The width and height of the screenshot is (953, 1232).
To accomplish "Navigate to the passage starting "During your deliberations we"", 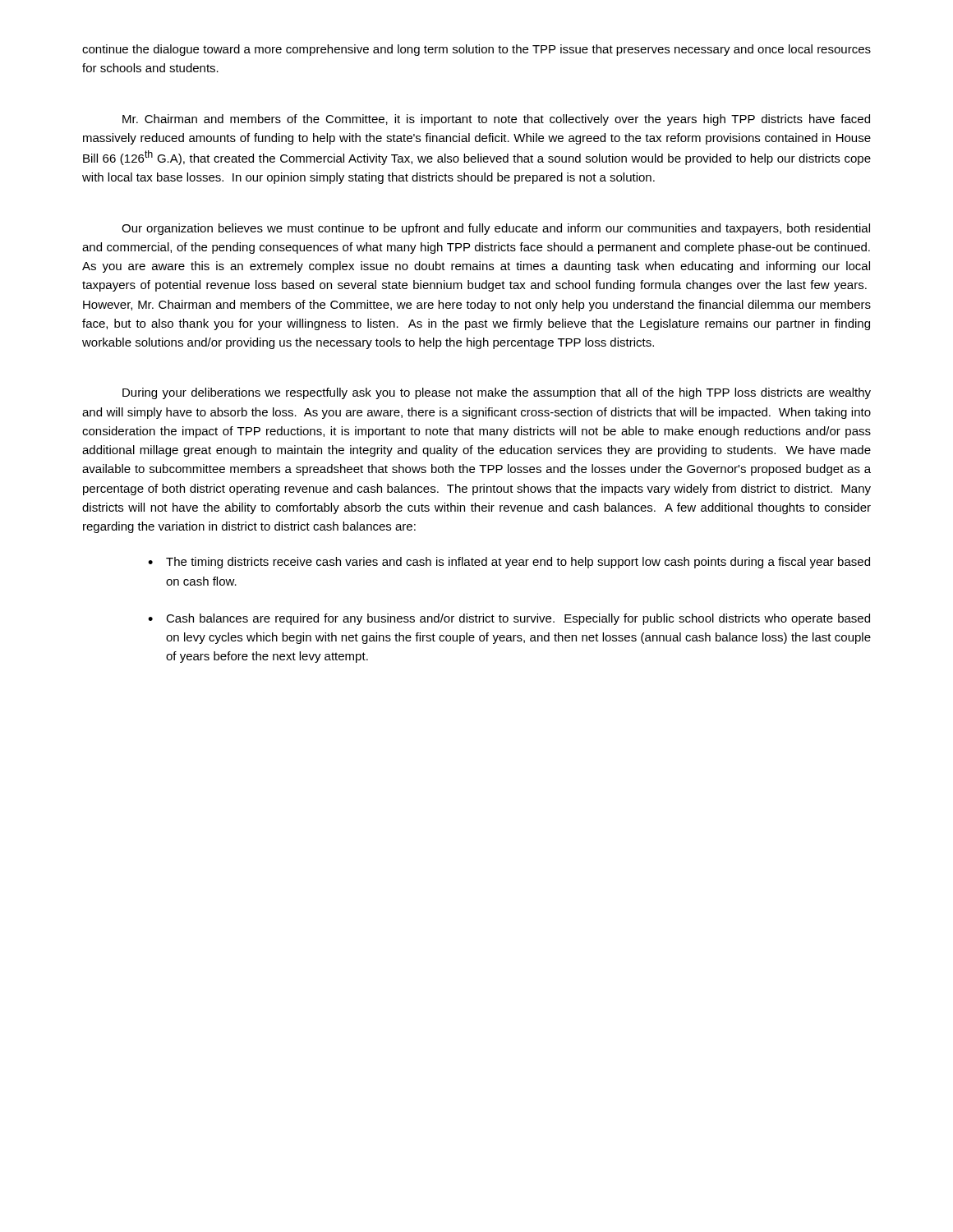I will pyautogui.click(x=476, y=459).
